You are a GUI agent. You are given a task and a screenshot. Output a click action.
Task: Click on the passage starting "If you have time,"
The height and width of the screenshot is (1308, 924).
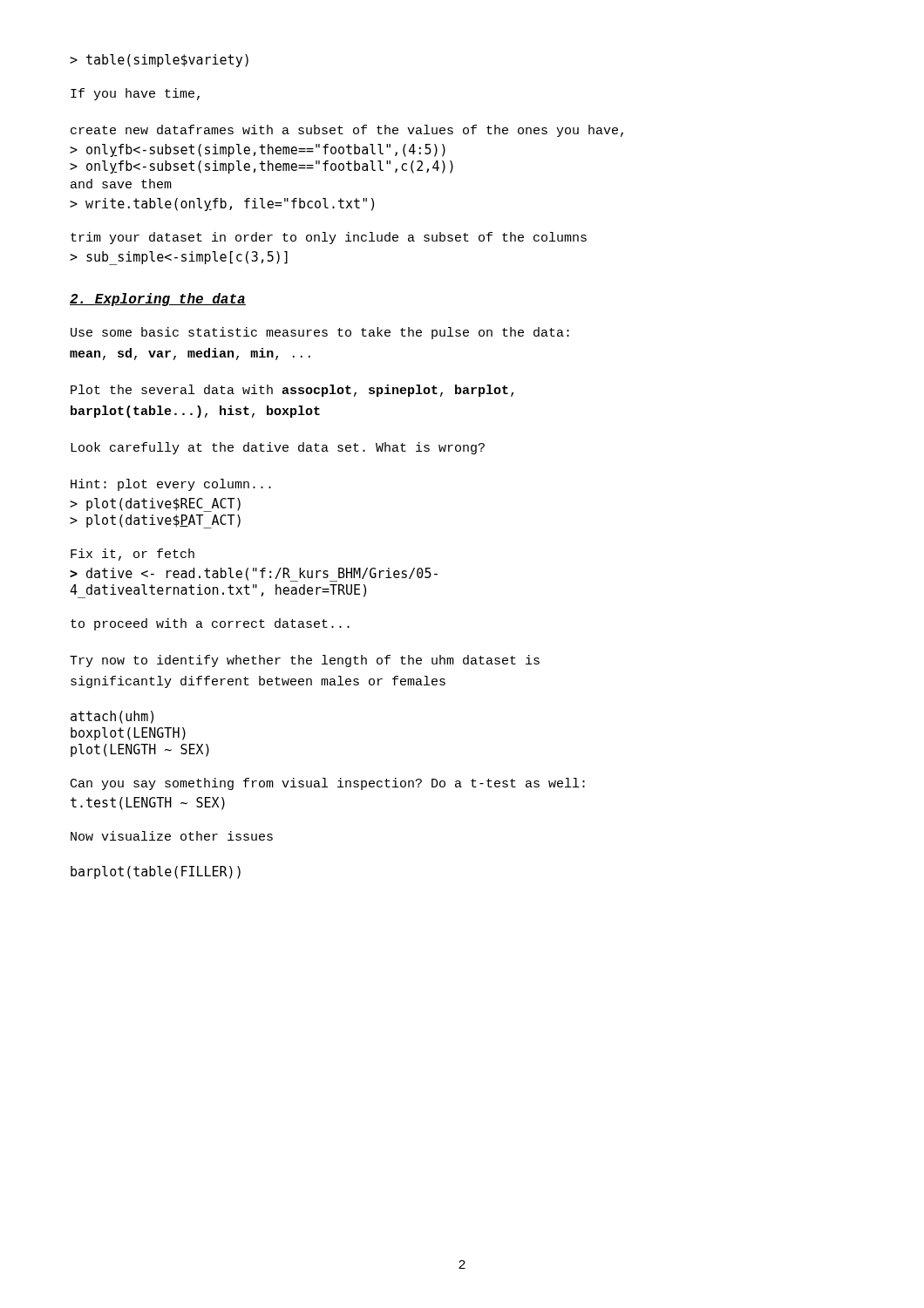136,95
